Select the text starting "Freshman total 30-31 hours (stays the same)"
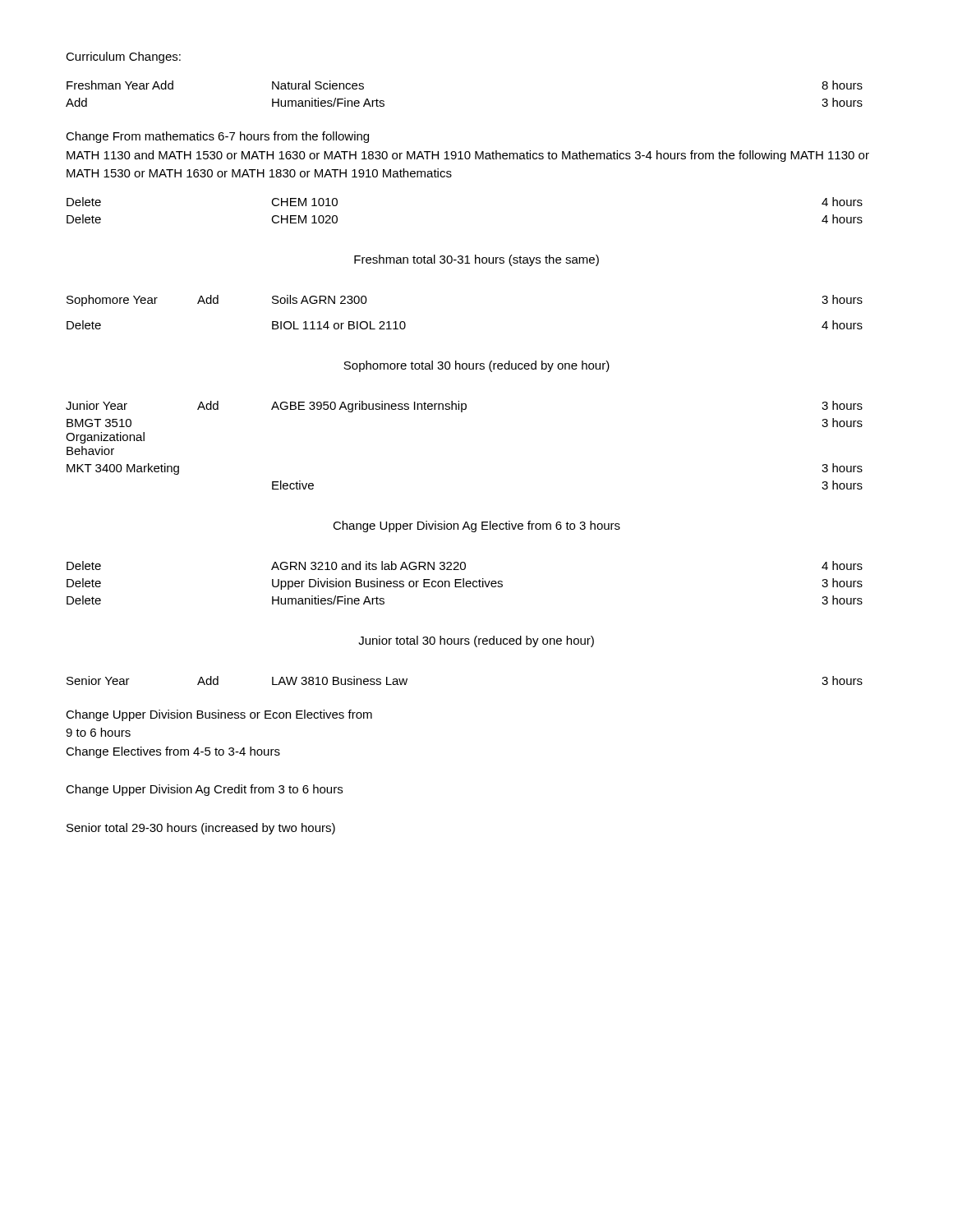 (x=476, y=259)
